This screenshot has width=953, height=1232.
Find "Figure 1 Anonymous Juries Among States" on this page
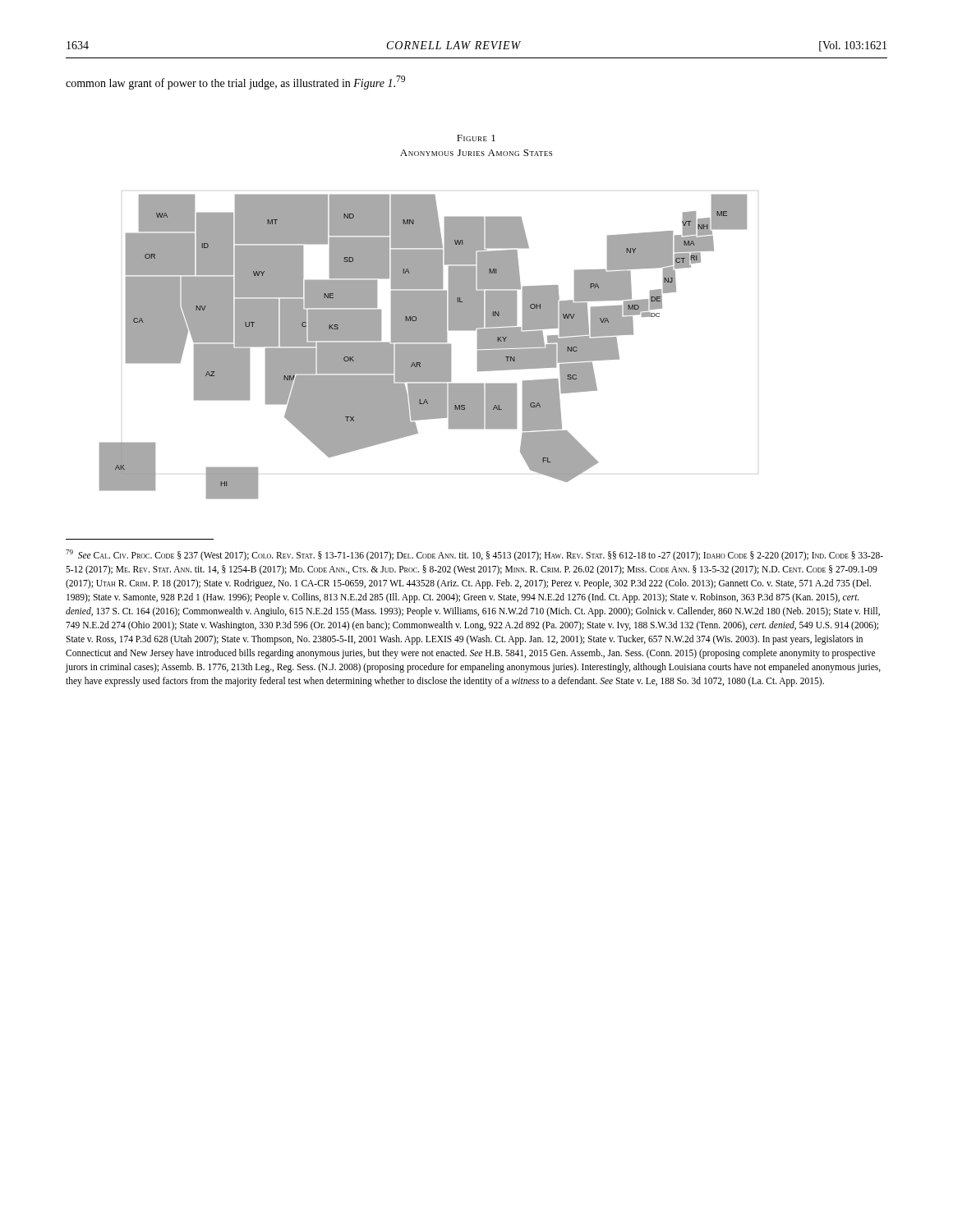pos(476,145)
